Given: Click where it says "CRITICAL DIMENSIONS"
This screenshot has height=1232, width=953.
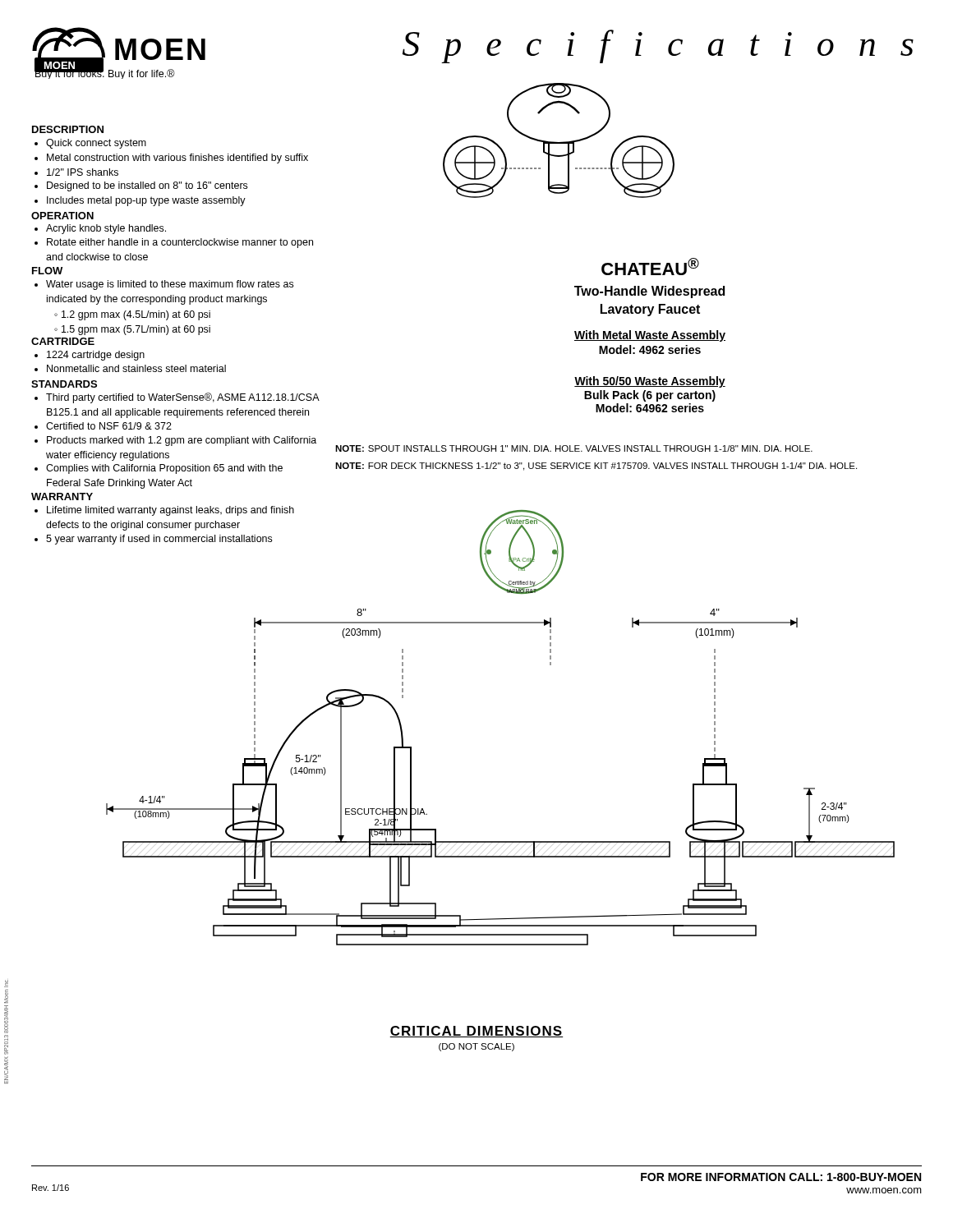Looking at the screenshot, I should point(476,1031).
